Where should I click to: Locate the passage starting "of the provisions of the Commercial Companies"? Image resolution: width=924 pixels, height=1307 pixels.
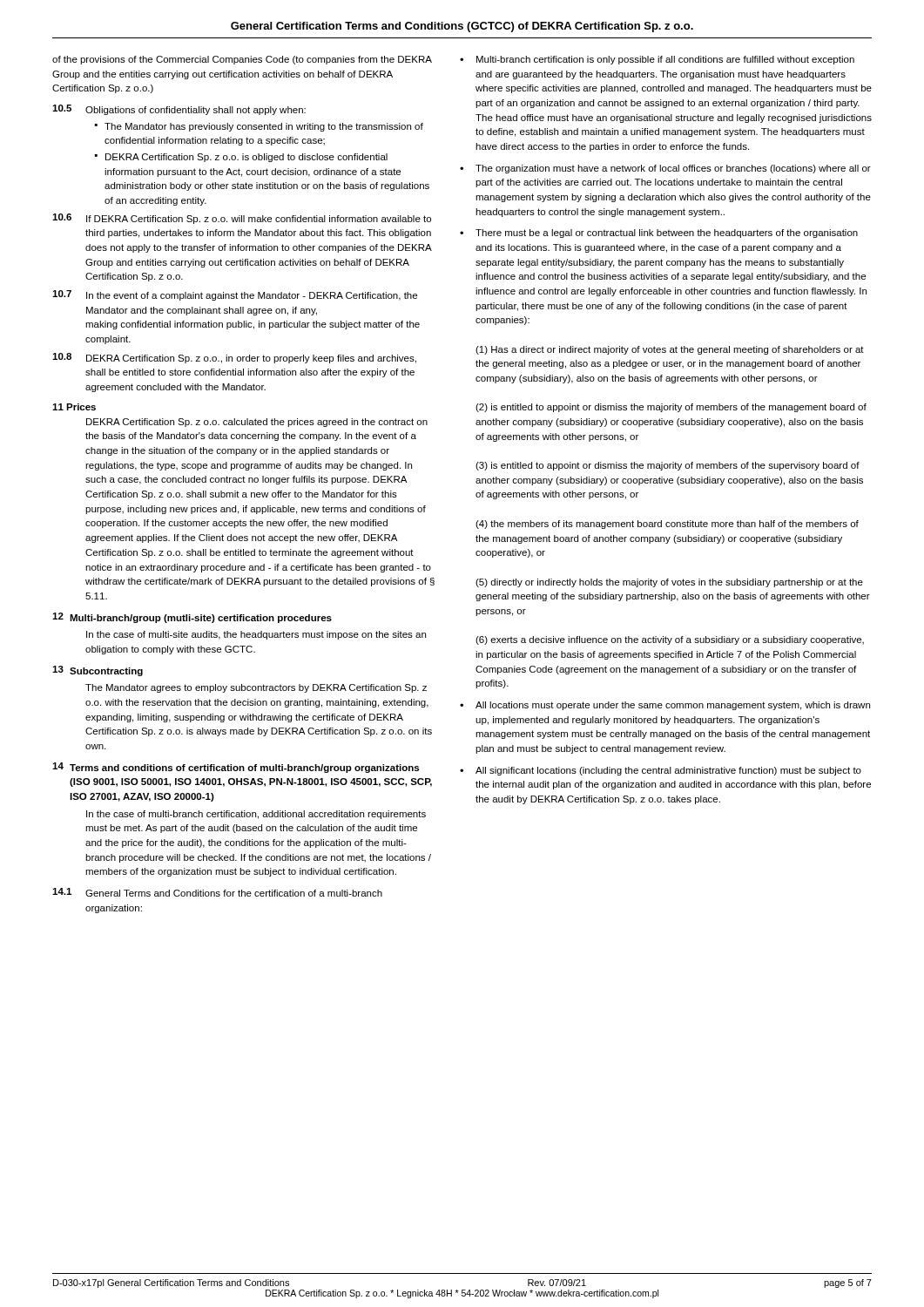[242, 74]
